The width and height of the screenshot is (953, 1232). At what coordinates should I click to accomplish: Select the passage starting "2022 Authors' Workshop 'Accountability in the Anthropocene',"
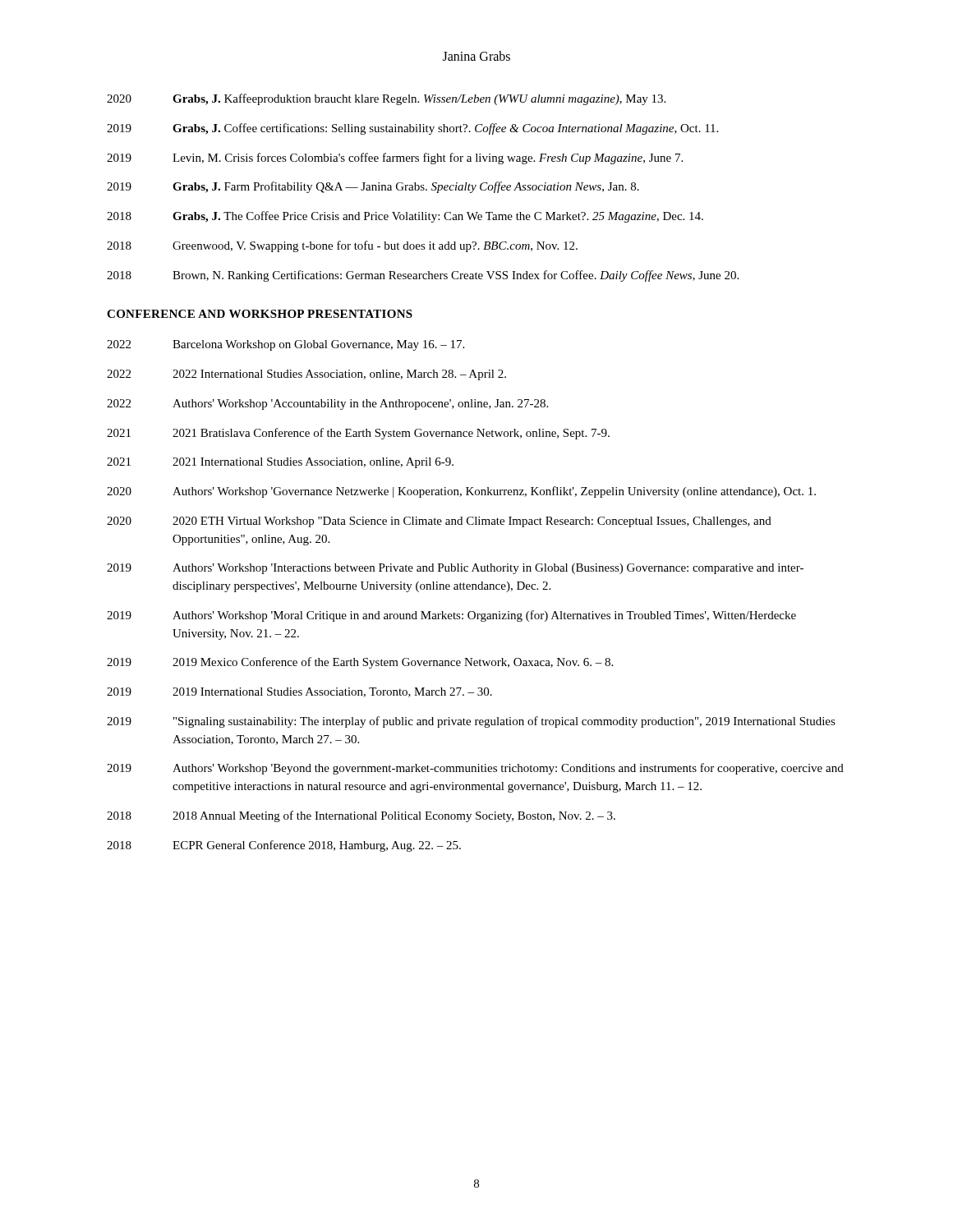pyautogui.click(x=476, y=404)
